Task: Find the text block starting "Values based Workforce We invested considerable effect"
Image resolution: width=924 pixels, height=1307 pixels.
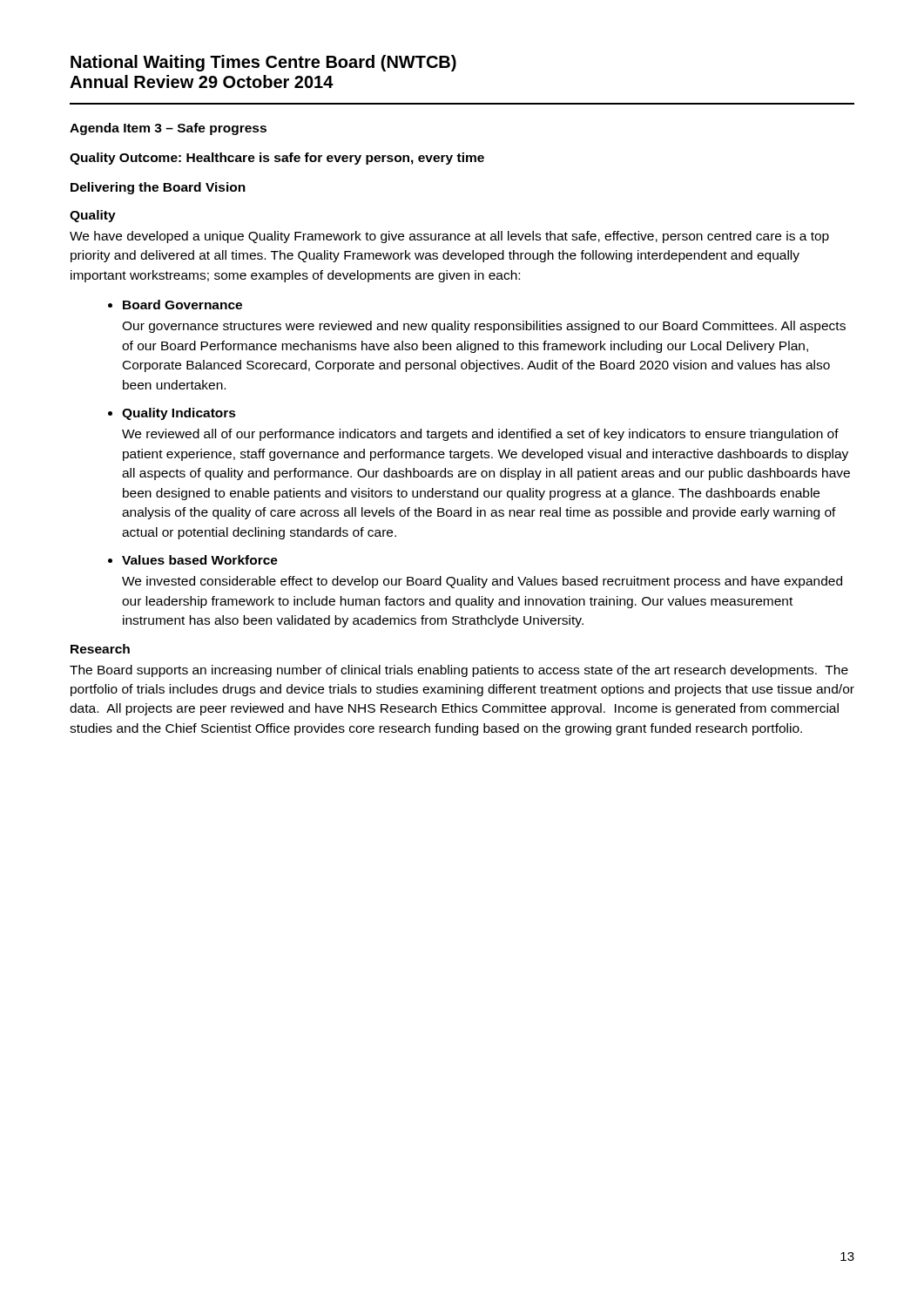Action: pyautogui.click(x=488, y=591)
